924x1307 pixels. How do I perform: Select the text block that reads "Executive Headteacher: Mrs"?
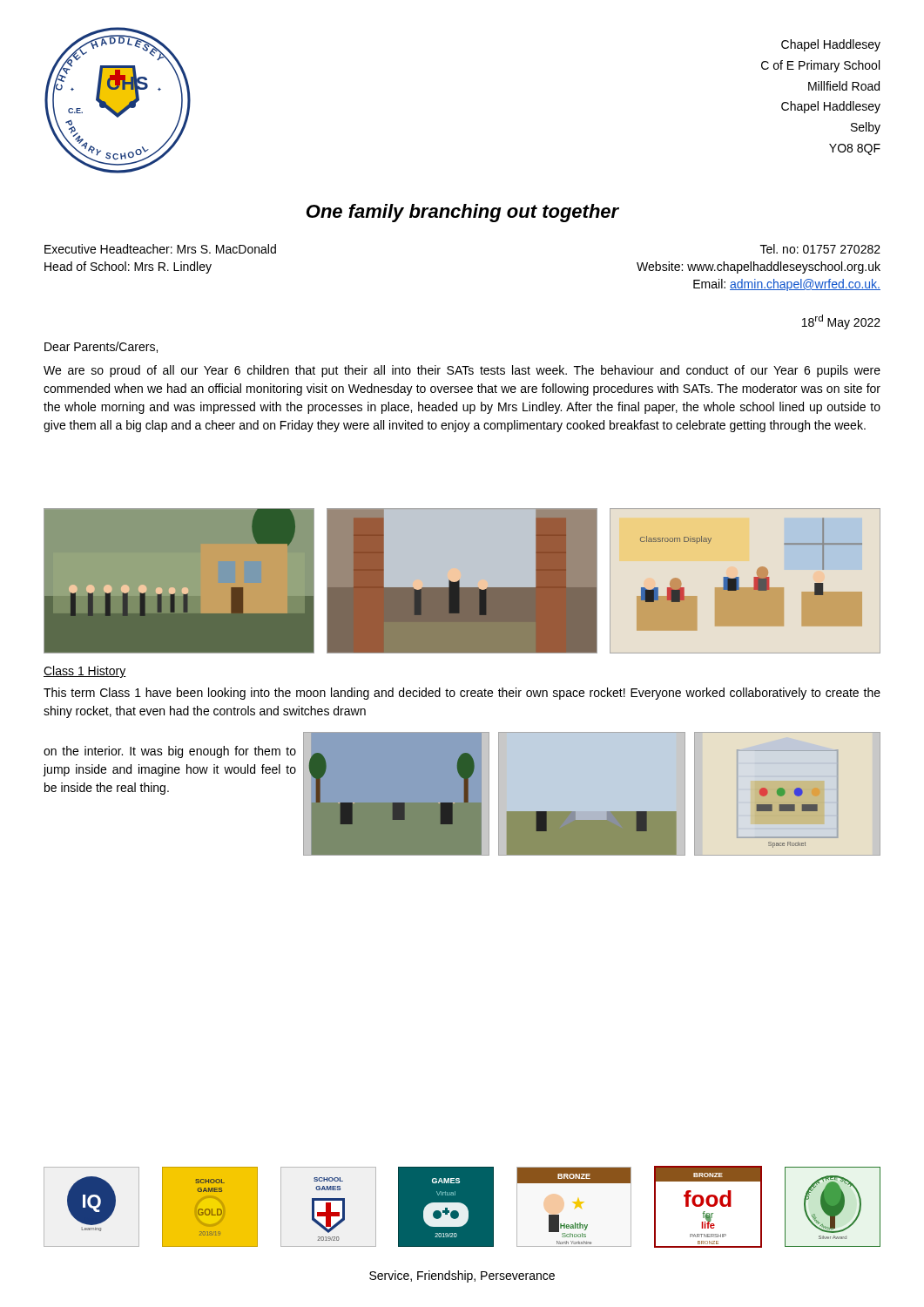[x=160, y=249]
